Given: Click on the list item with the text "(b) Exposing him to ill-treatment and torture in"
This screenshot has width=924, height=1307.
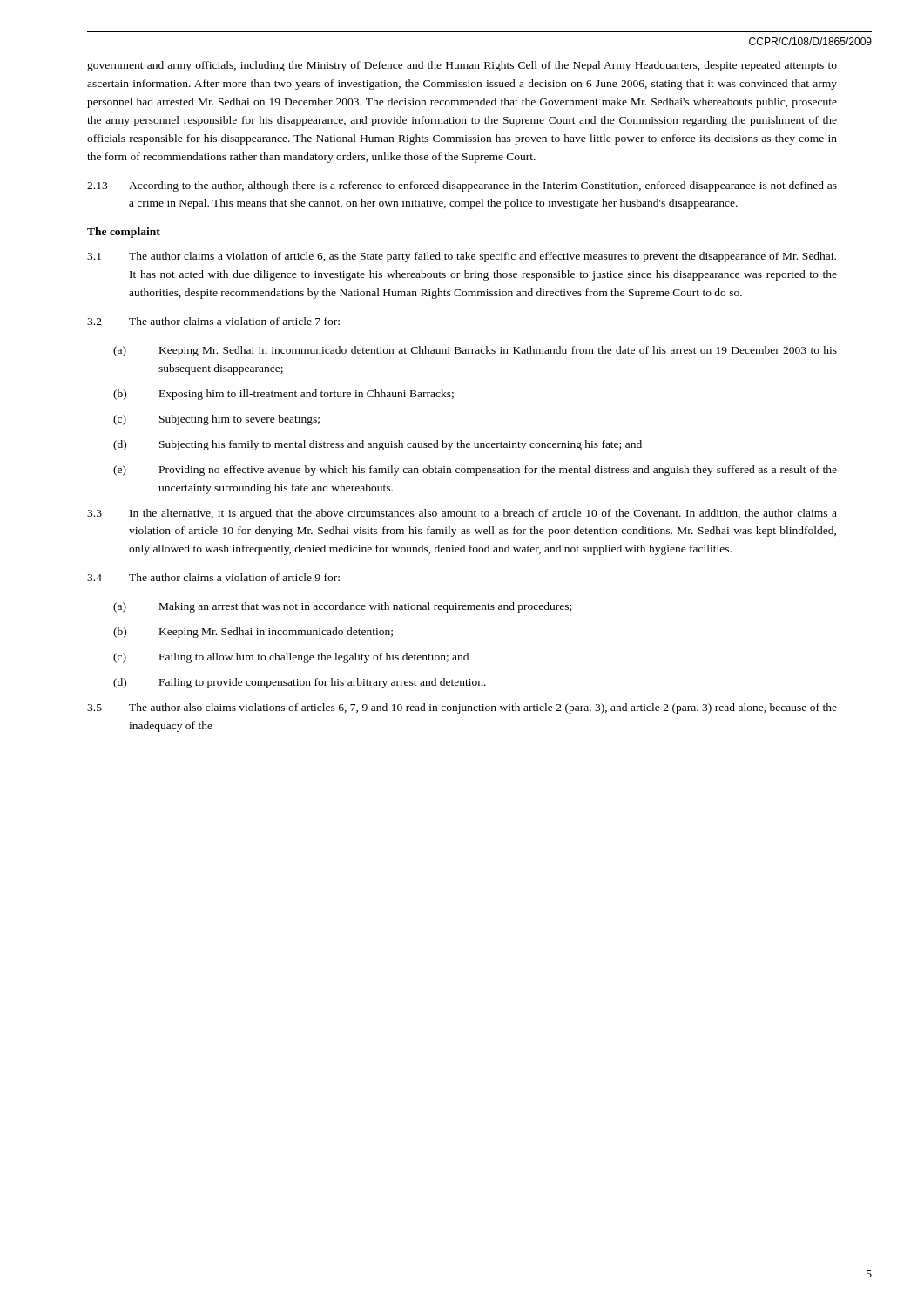Looking at the screenshot, I should click(462, 394).
